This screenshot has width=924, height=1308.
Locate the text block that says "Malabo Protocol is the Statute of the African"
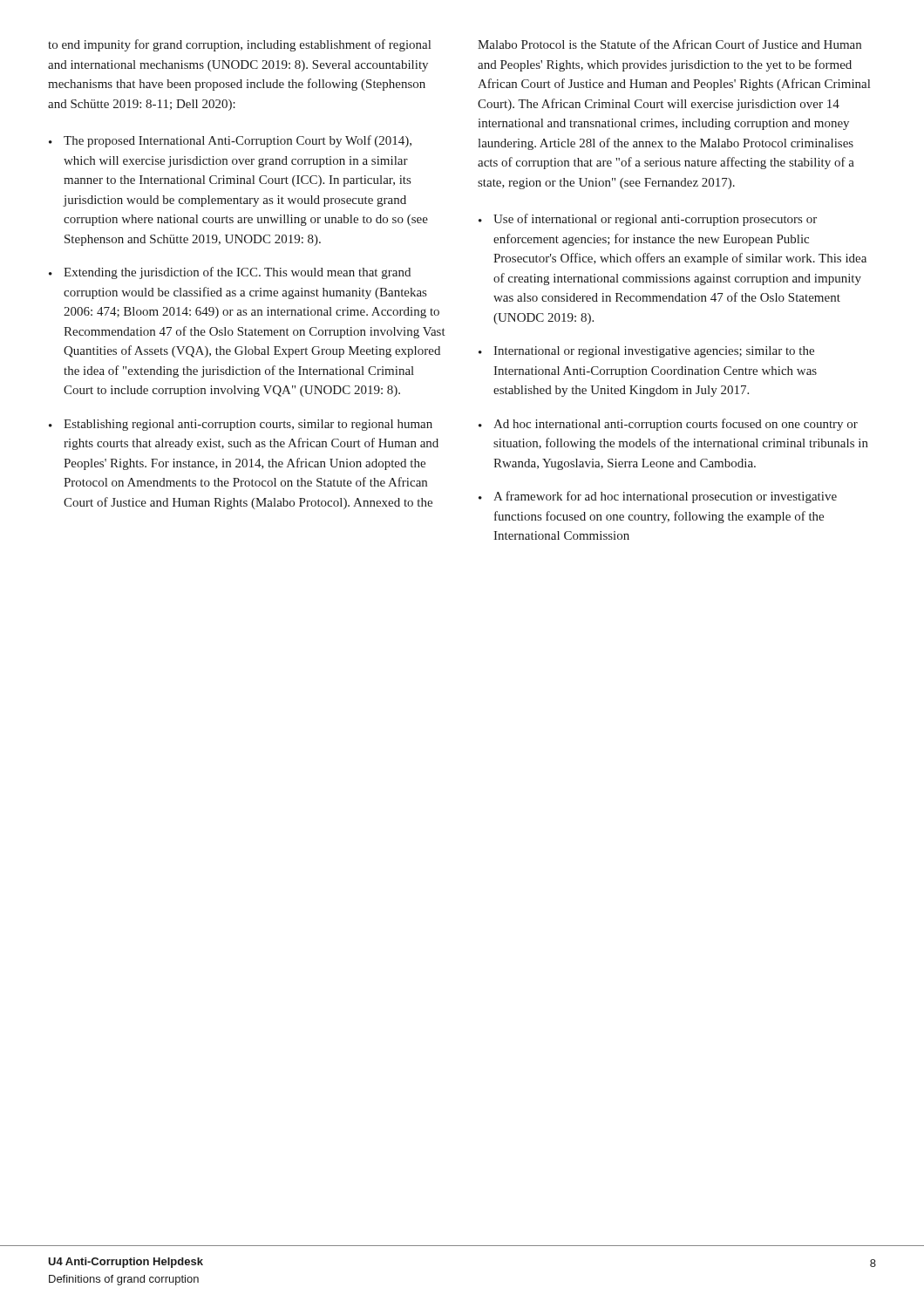point(677,113)
